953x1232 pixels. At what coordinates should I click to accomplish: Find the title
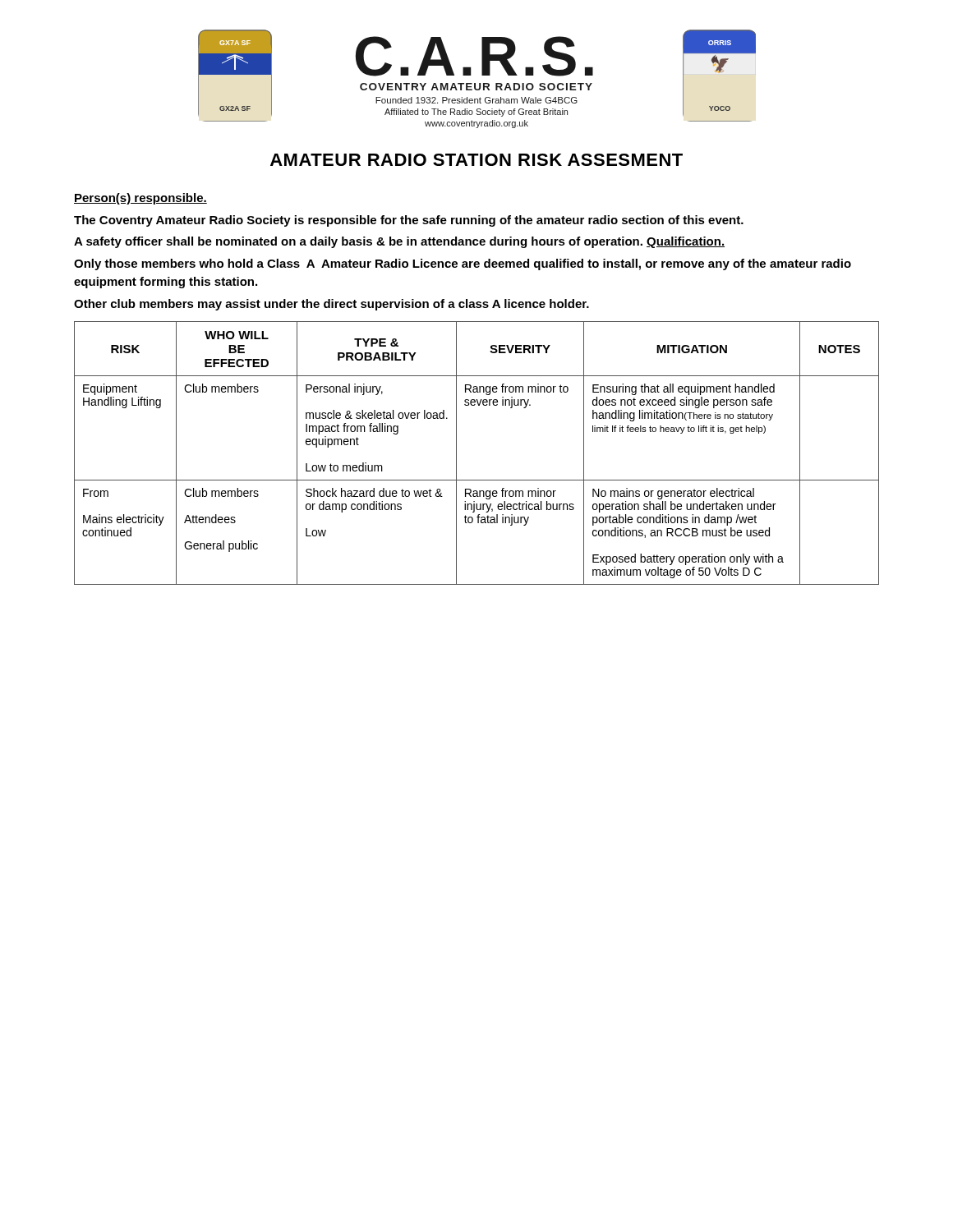[x=476, y=160]
